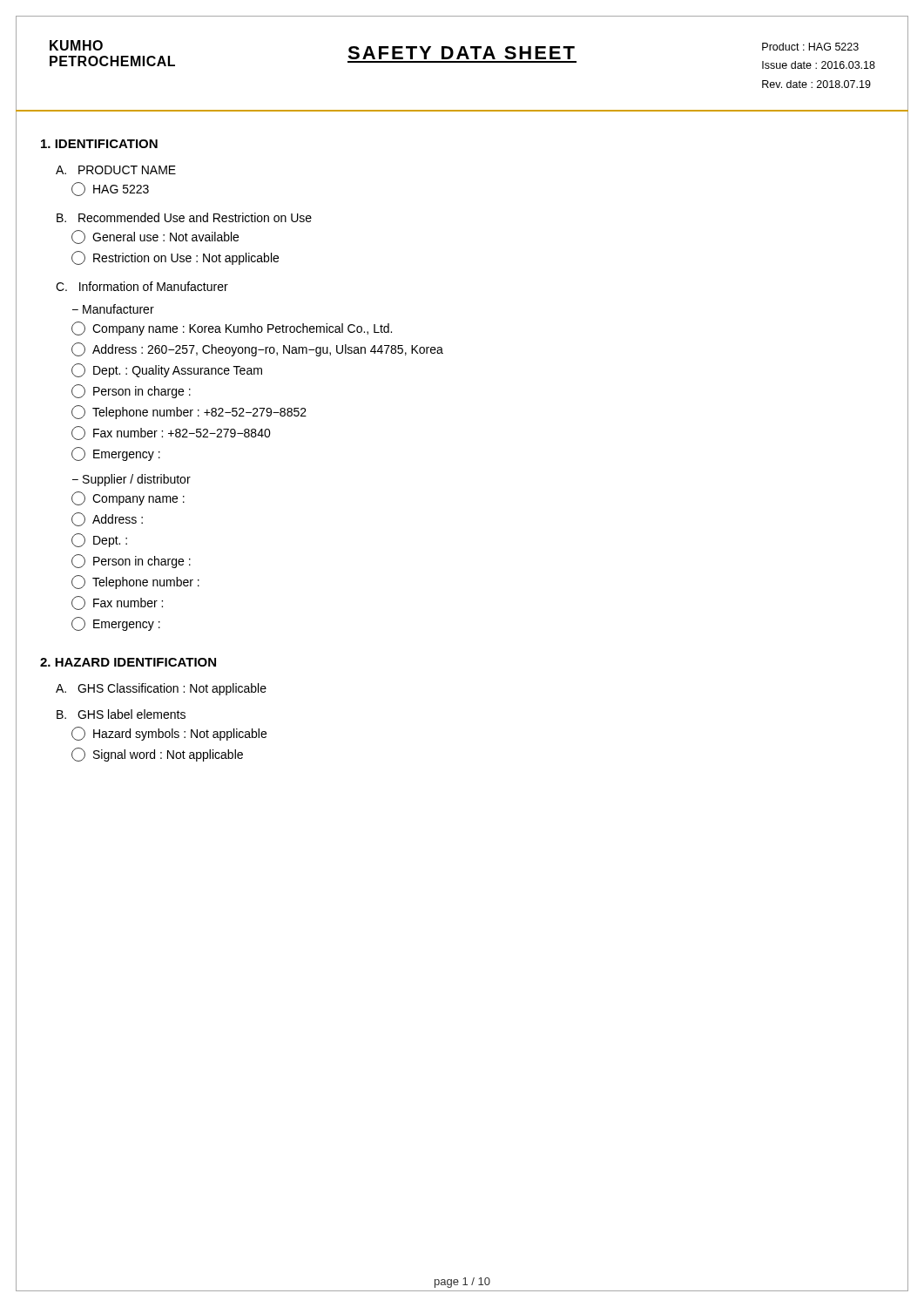
Task: Where does it say "Telephone number :"?
Action: (136, 583)
